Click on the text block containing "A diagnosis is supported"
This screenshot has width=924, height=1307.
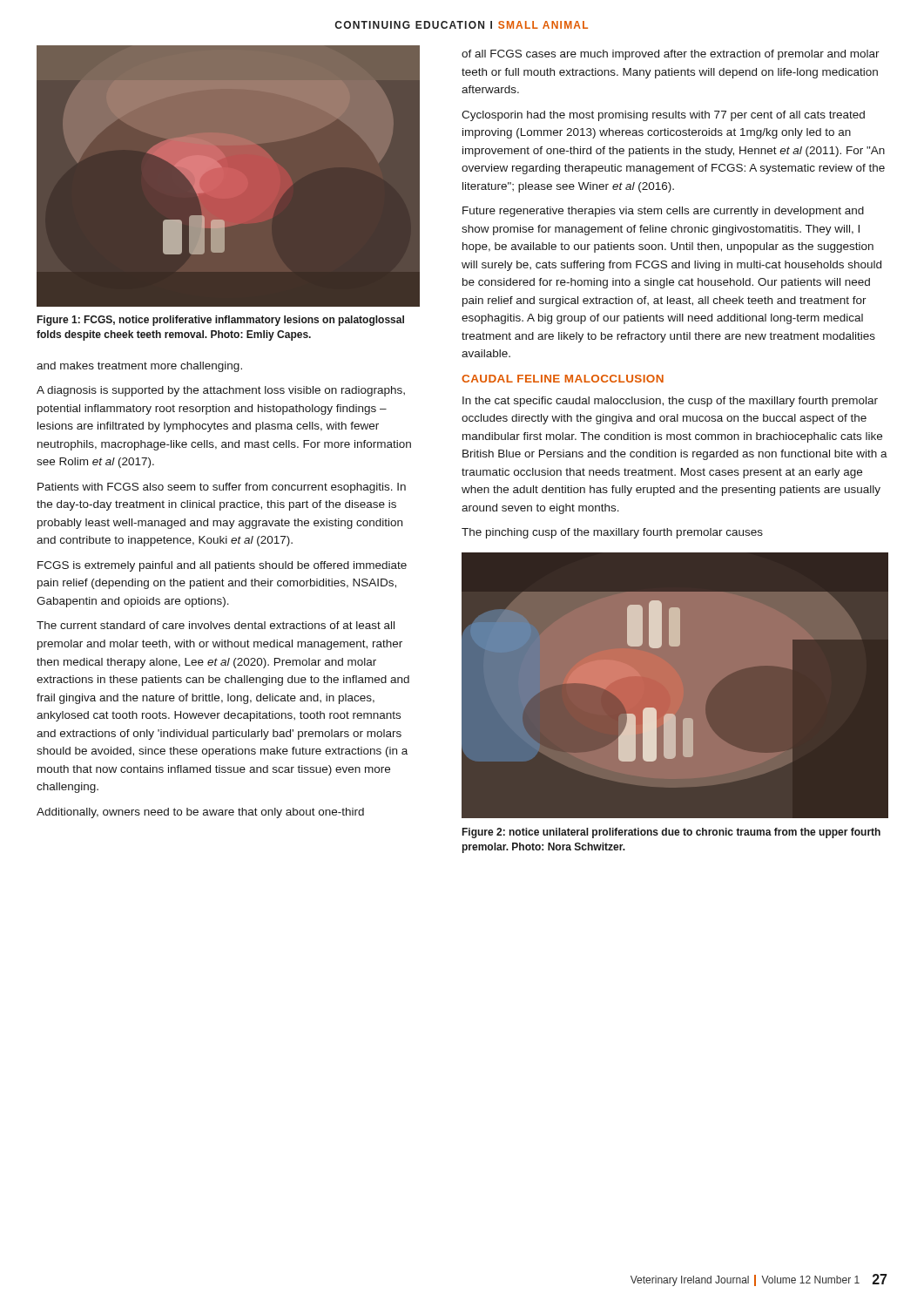pyautogui.click(x=224, y=426)
